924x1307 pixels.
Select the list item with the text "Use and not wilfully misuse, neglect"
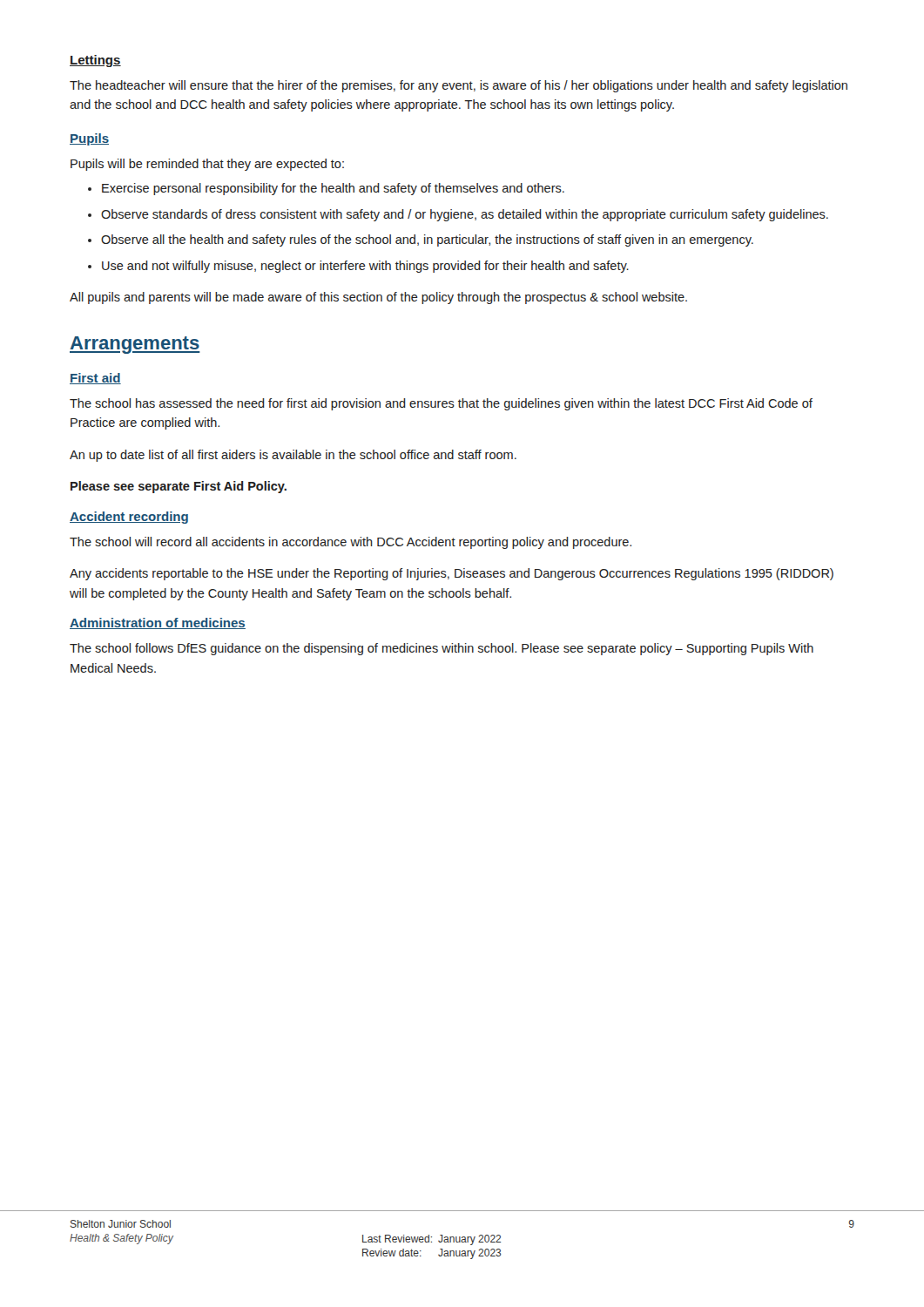pyautogui.click(x=365, y=266)
